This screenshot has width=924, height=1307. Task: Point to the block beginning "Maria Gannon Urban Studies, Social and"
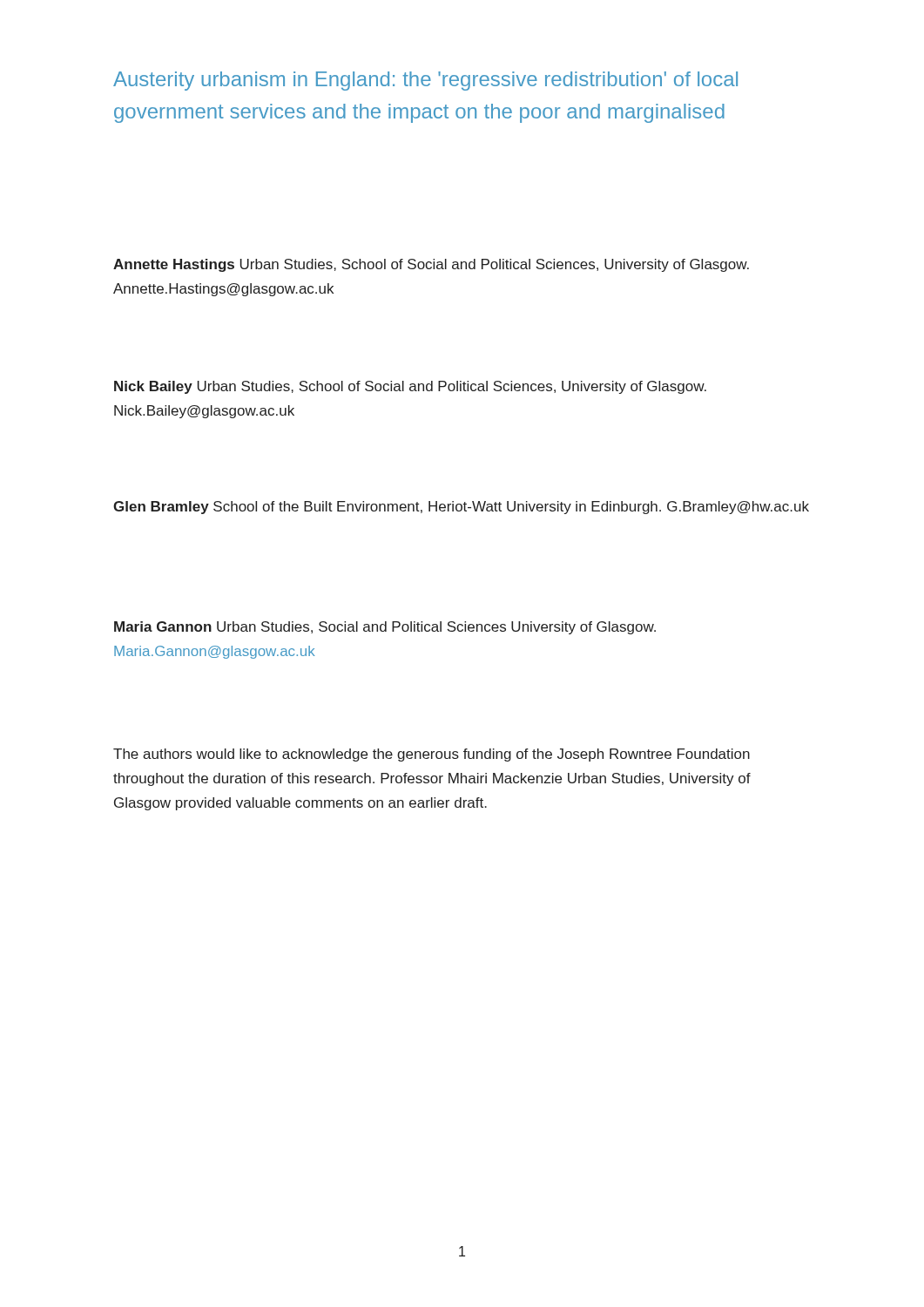385,639
